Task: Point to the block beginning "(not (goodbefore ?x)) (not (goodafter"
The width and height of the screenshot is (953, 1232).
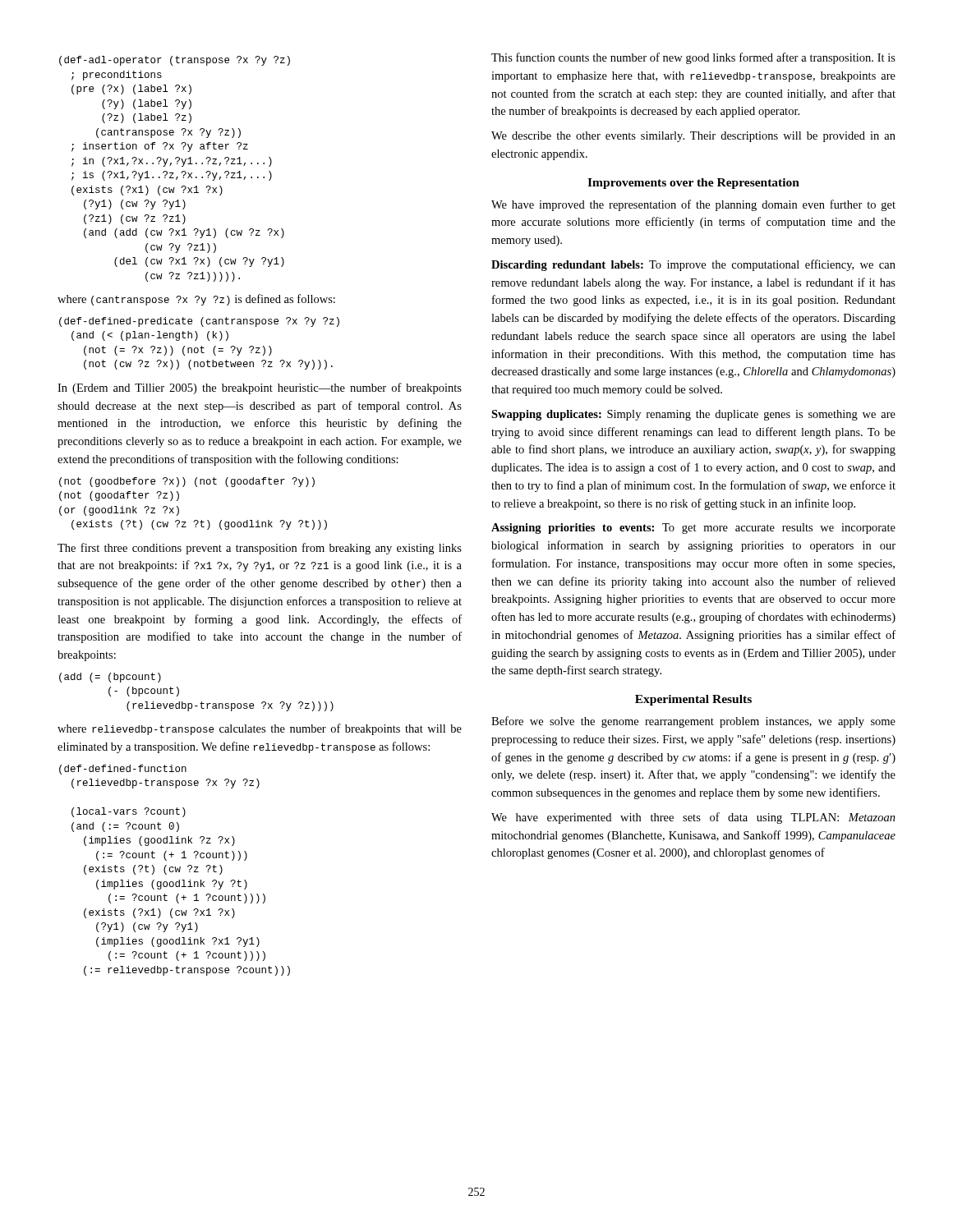Action: [187, 482]
